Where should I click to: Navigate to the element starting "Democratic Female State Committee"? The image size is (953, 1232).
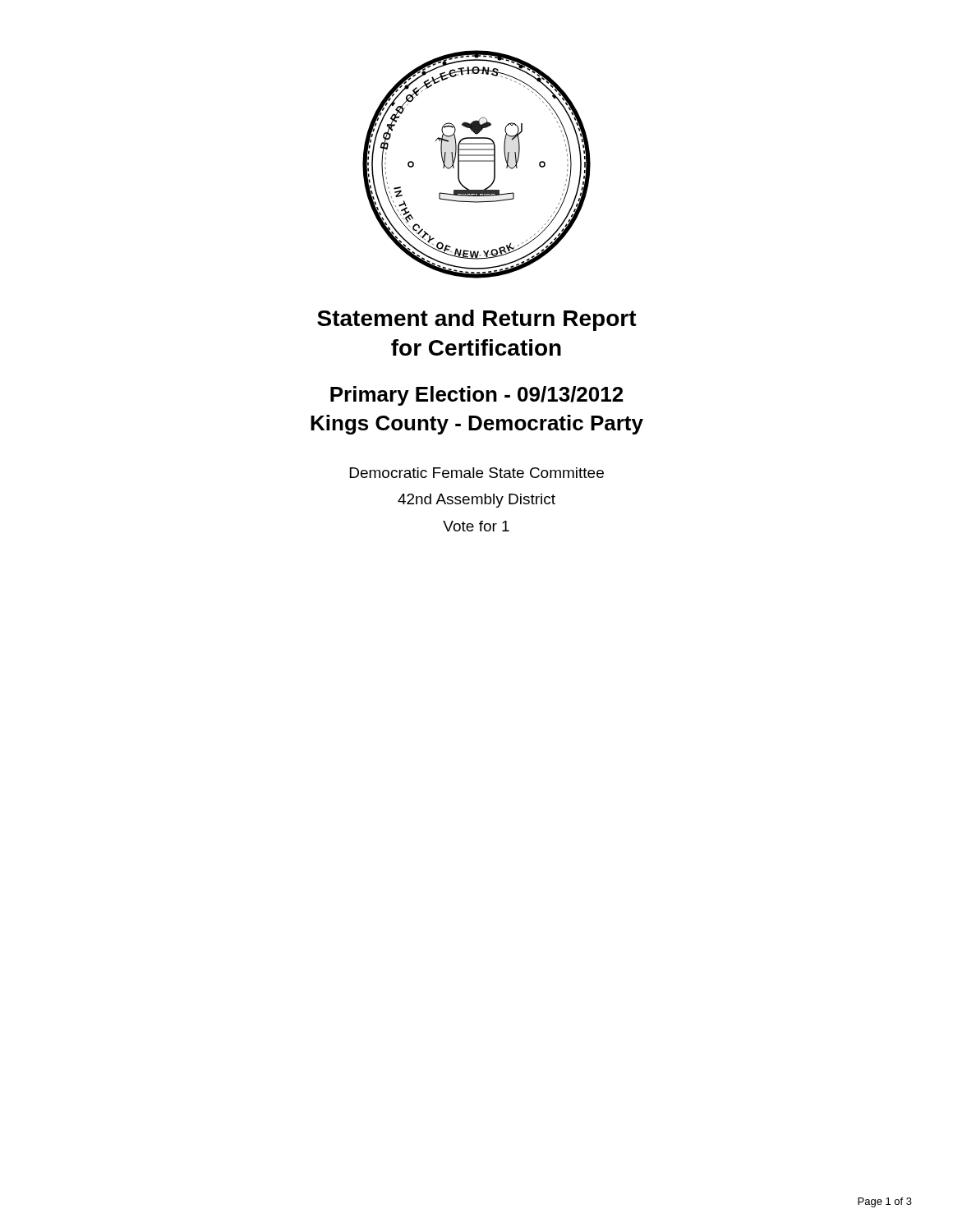click(x=476, y=500)
